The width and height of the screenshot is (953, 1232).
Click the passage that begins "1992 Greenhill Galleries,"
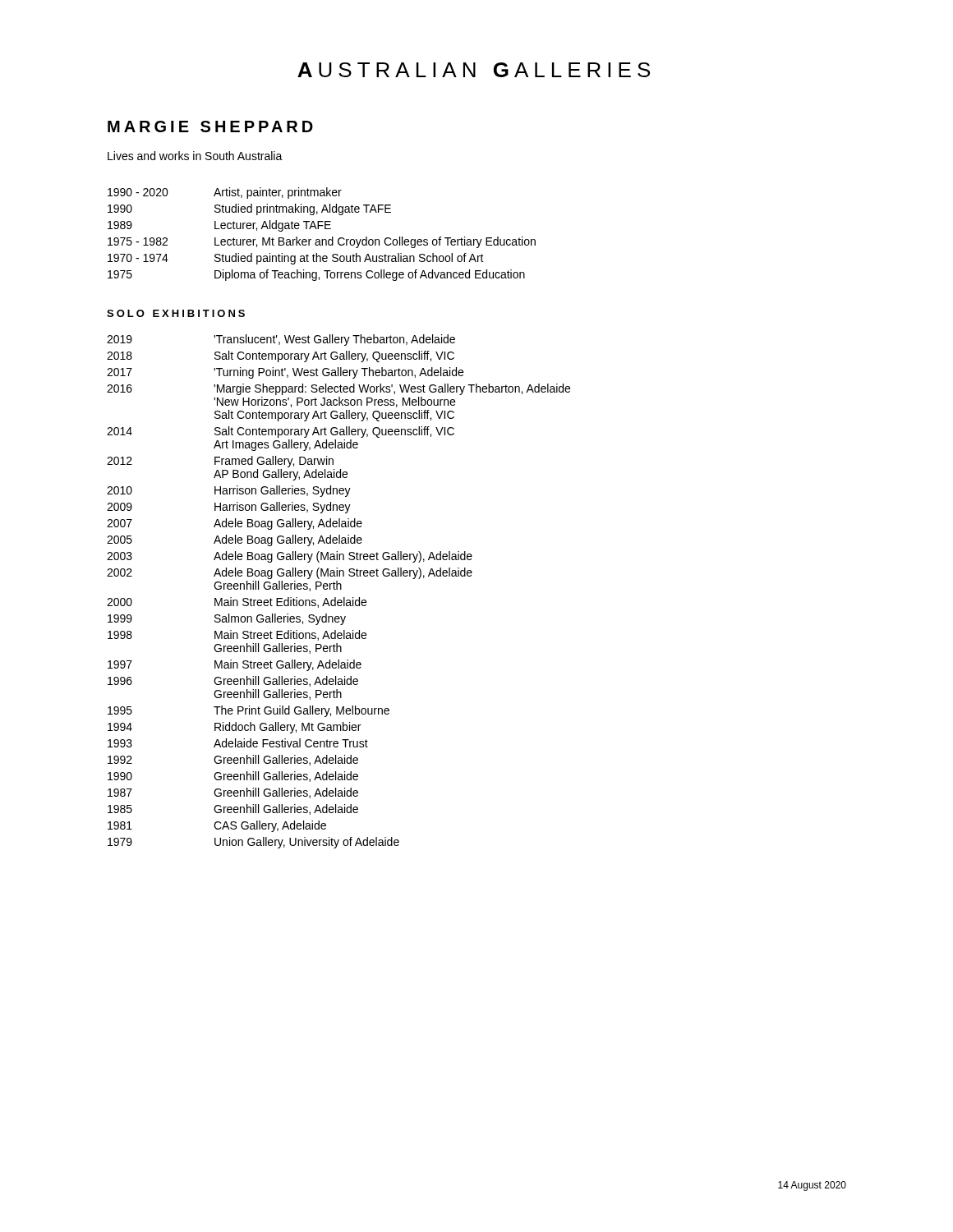pyautogui.click(x=233, y=760)
